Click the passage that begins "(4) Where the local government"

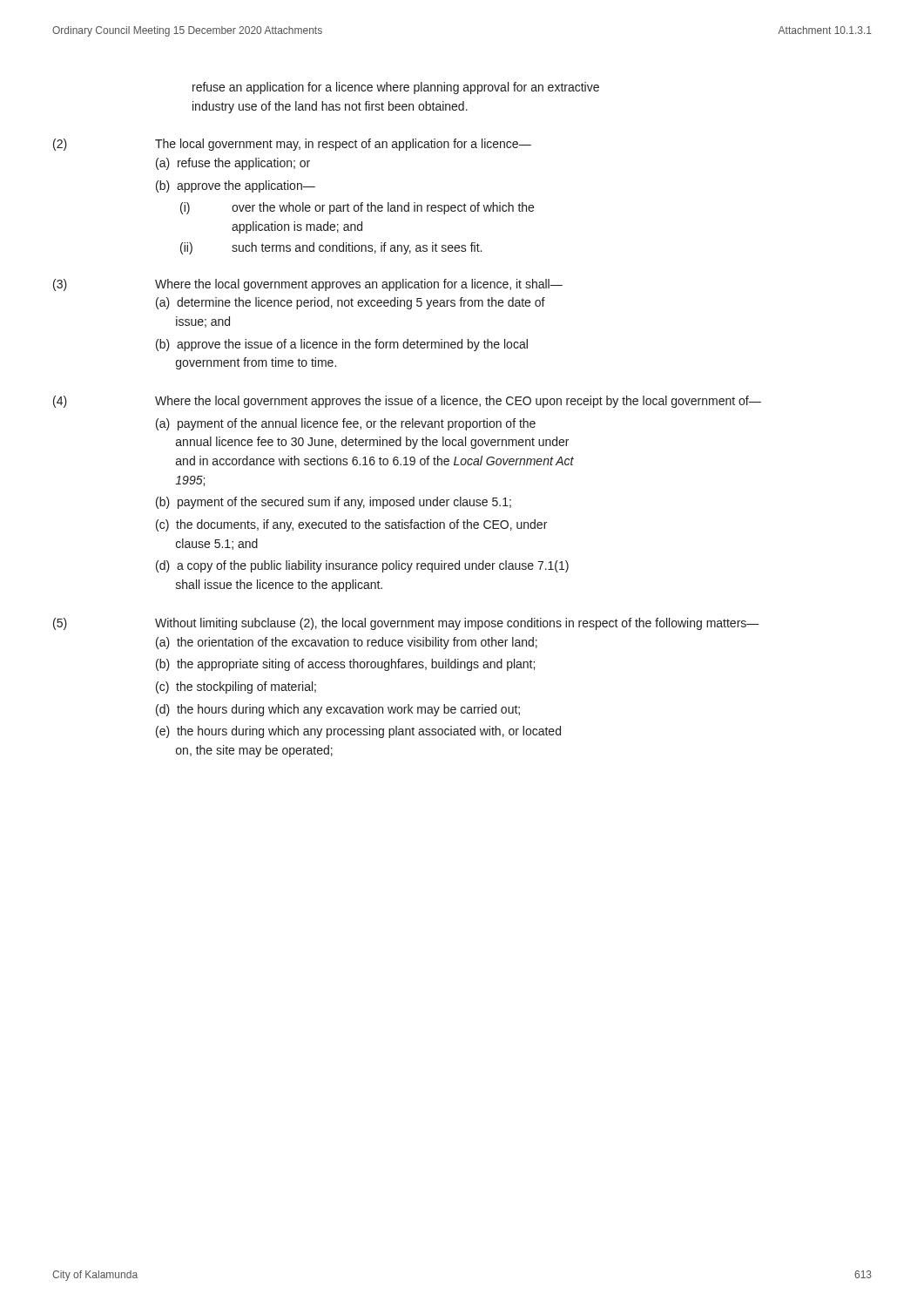coord(462,495)
